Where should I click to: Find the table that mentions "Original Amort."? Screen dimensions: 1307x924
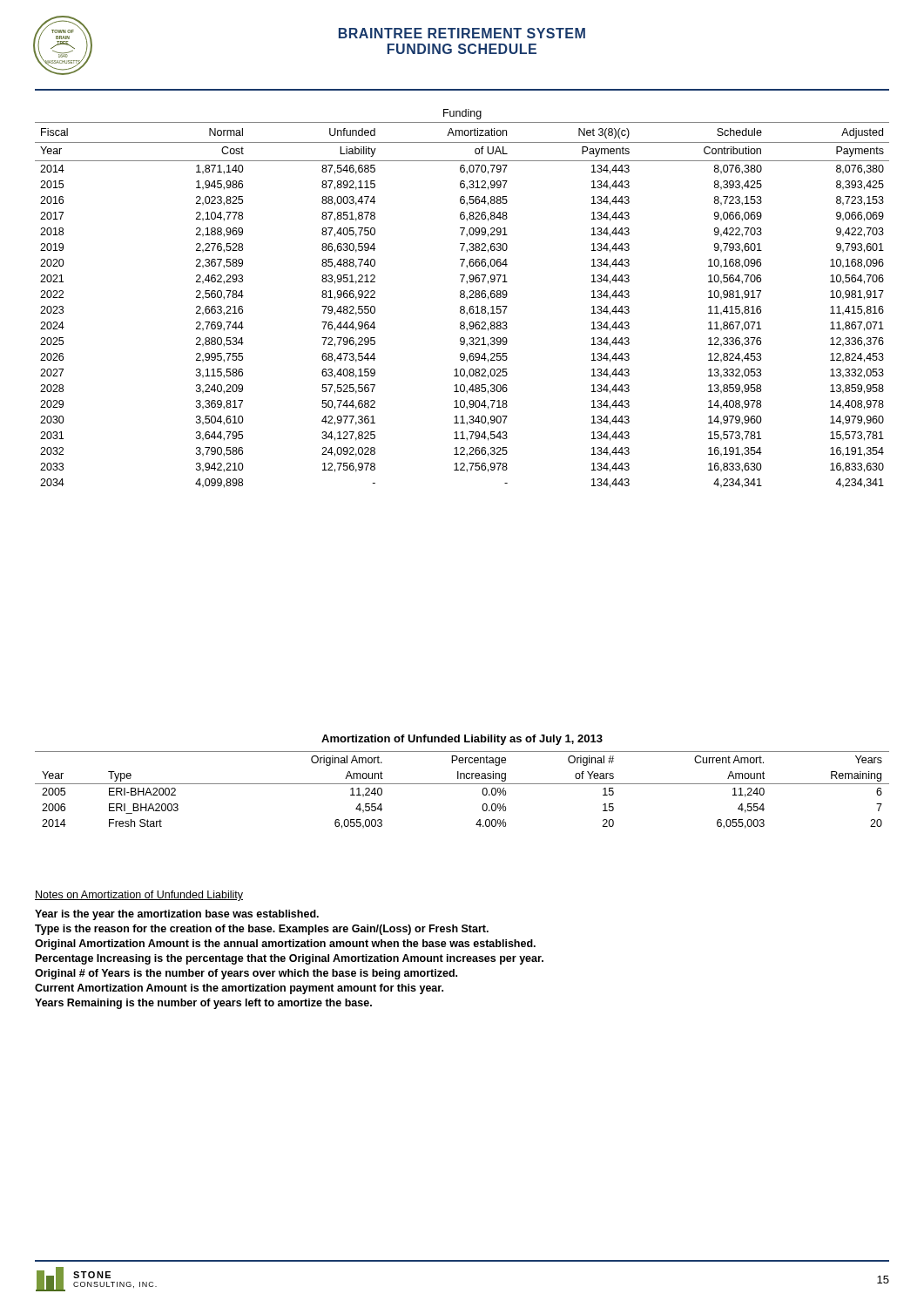pos(462,791)
